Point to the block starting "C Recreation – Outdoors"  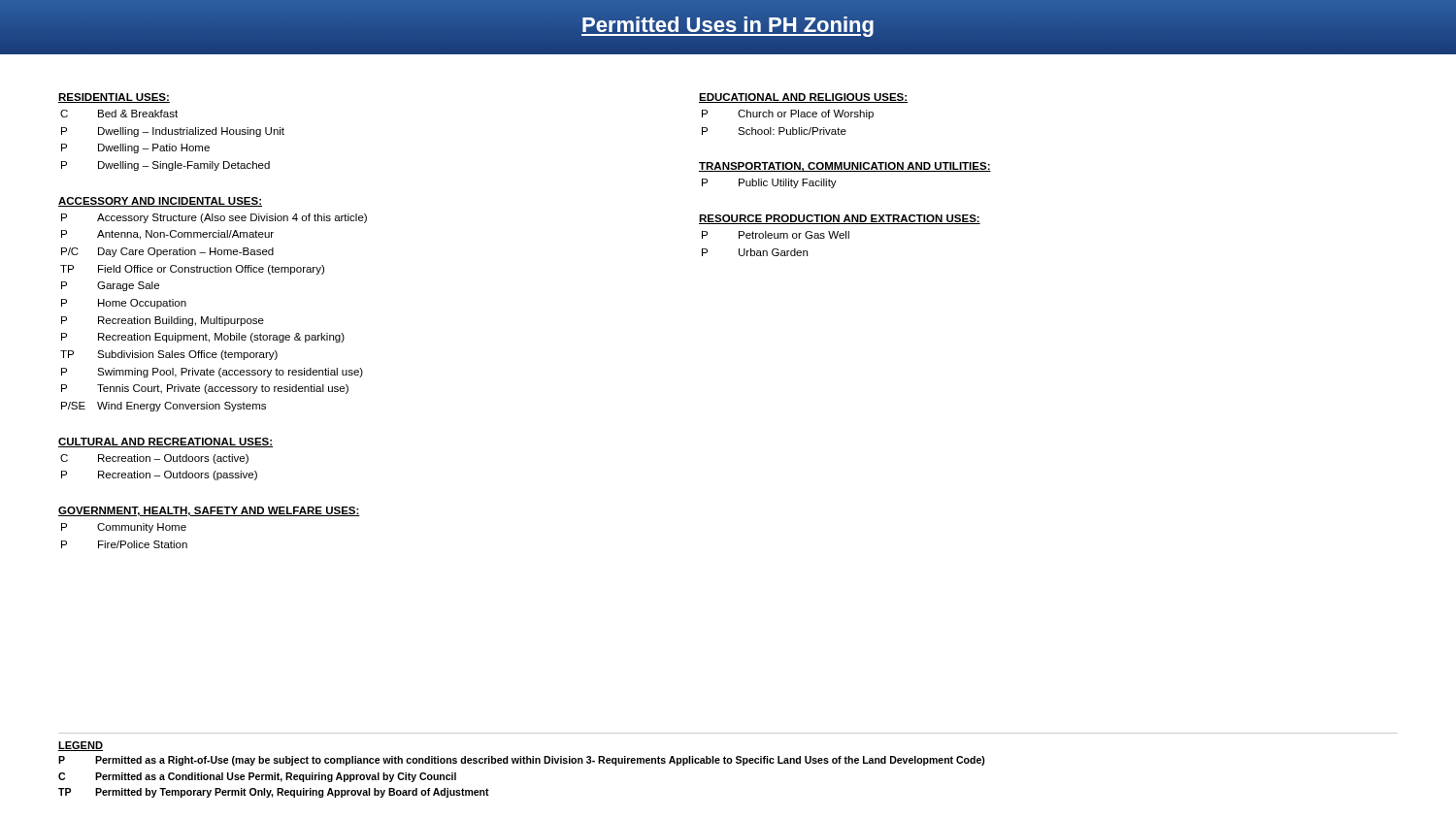154,459
